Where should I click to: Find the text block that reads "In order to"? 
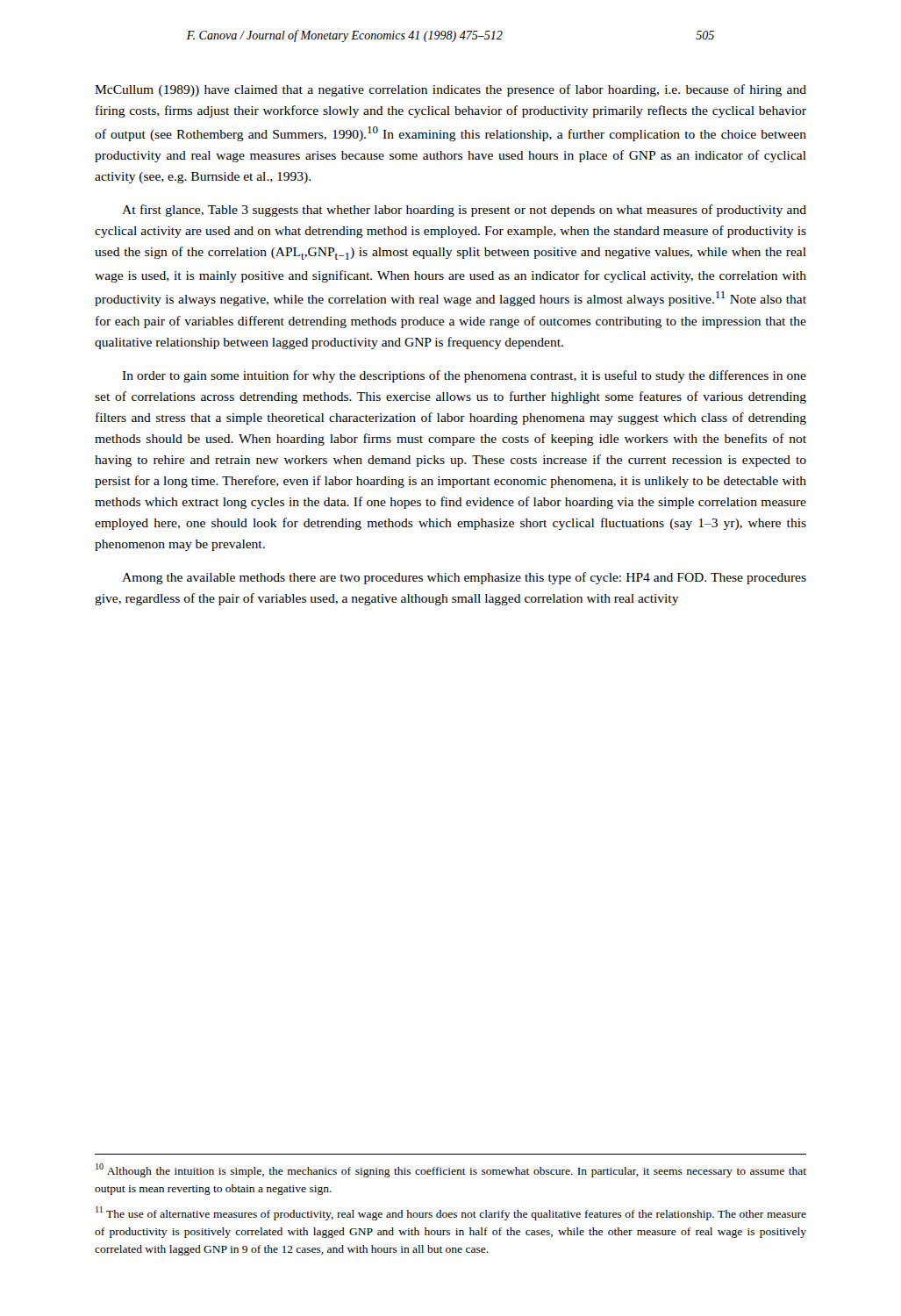click(450, 459)
